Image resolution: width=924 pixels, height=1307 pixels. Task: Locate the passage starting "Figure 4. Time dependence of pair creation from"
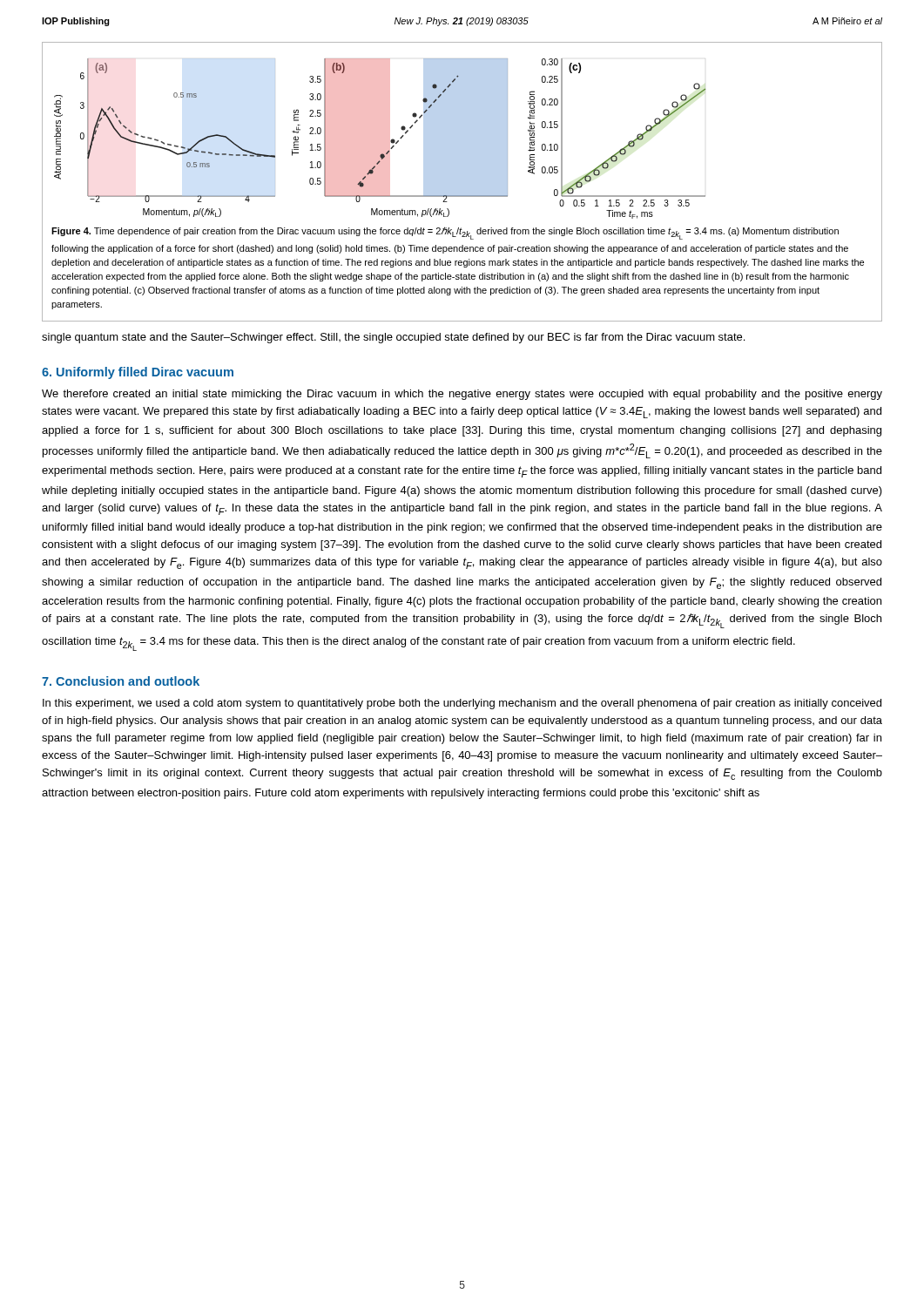(x=458, y=267)
